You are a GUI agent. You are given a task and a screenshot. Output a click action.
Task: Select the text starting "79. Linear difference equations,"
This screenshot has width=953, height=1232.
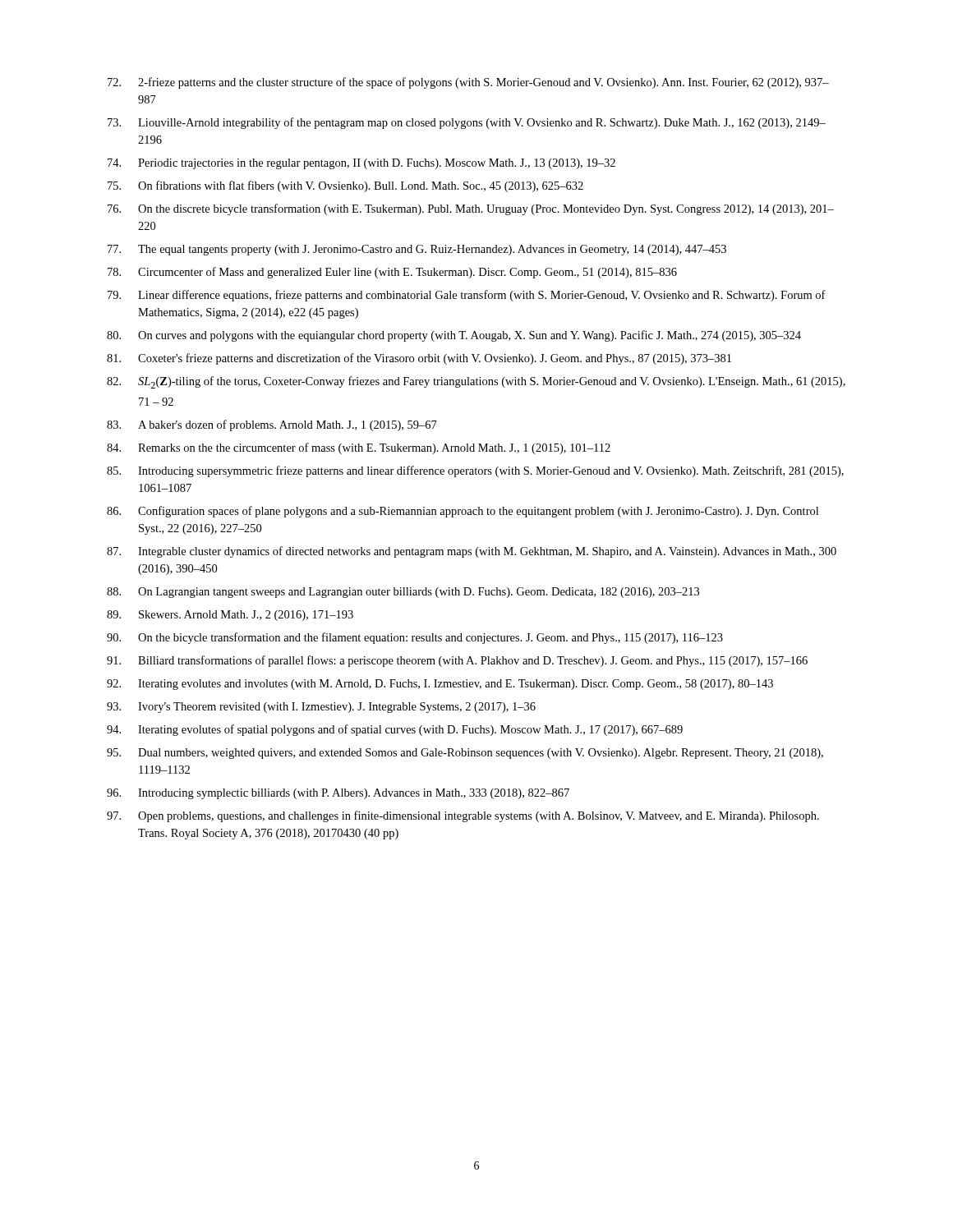[x=476, y=304]
